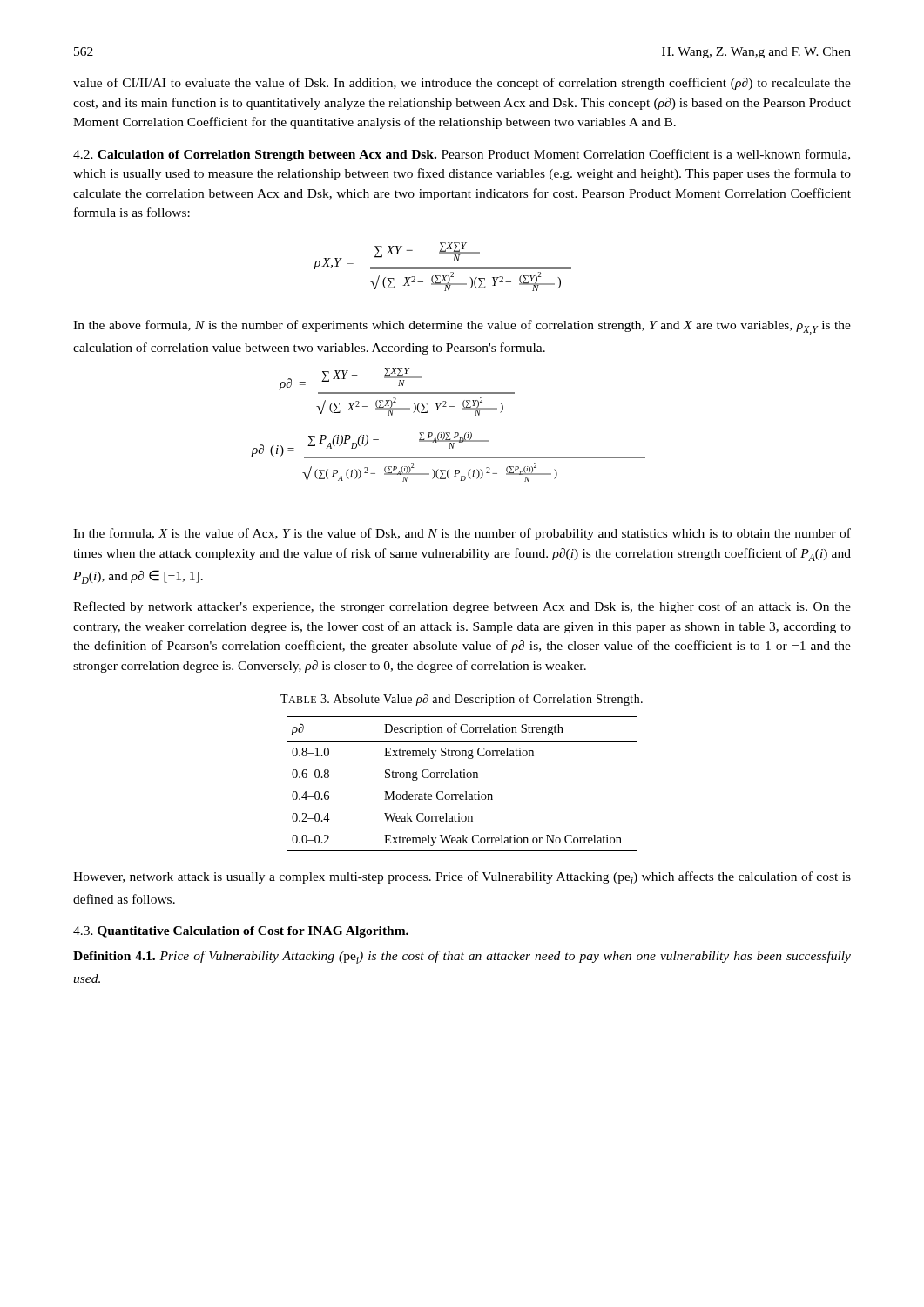Click on the table containing "Extremely Weak Correlation"
Screen dimensions: 1307x924
point(462,783)
